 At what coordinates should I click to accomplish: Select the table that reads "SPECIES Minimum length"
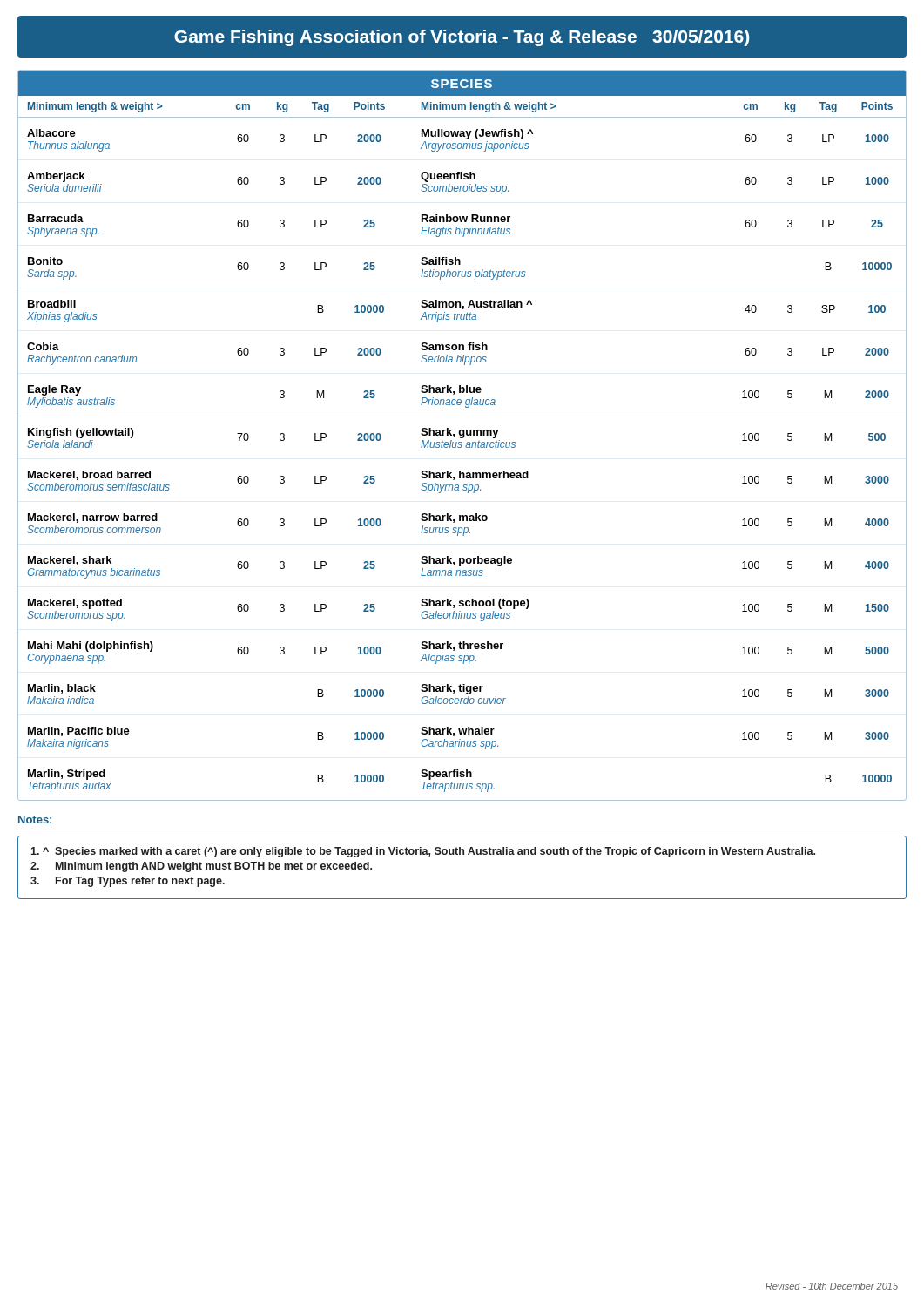pyautogui.click(x=462, y=435)
